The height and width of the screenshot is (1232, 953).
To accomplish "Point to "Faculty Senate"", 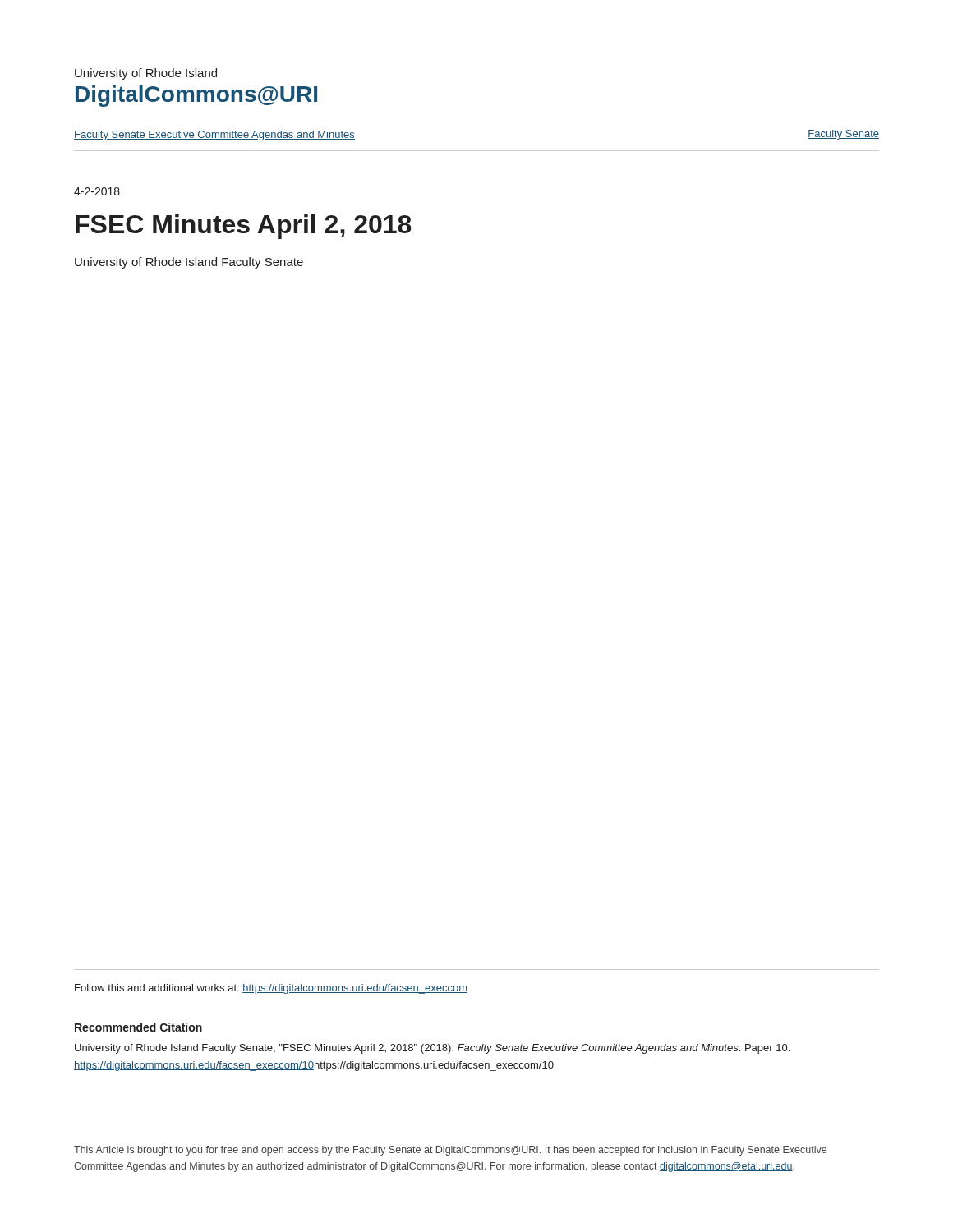I will click(x=843, y=133).
